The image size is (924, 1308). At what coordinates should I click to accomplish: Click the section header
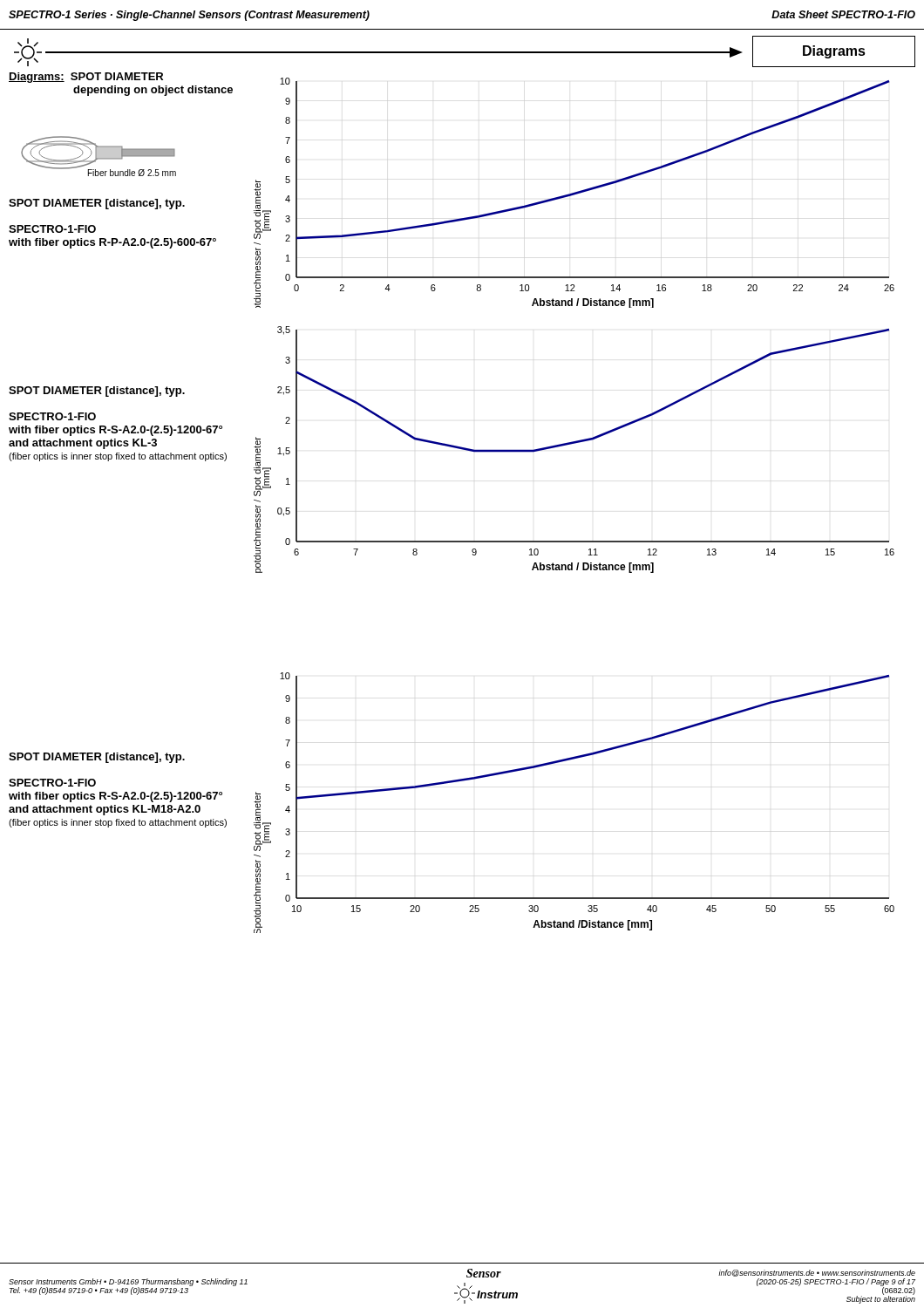click(x=834, y=51)
